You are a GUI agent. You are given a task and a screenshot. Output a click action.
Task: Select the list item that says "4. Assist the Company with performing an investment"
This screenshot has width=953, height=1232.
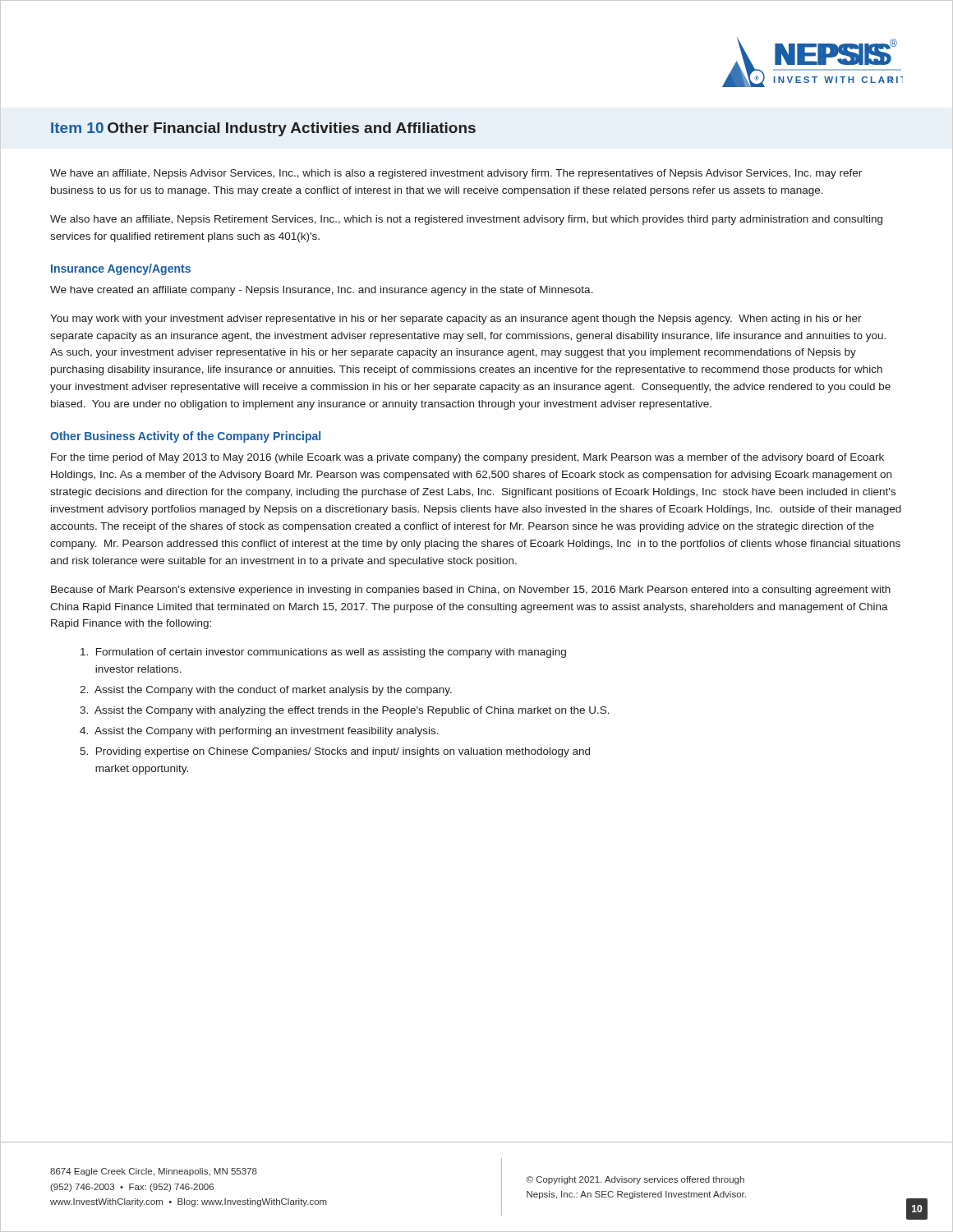click(x=259, y=731)
